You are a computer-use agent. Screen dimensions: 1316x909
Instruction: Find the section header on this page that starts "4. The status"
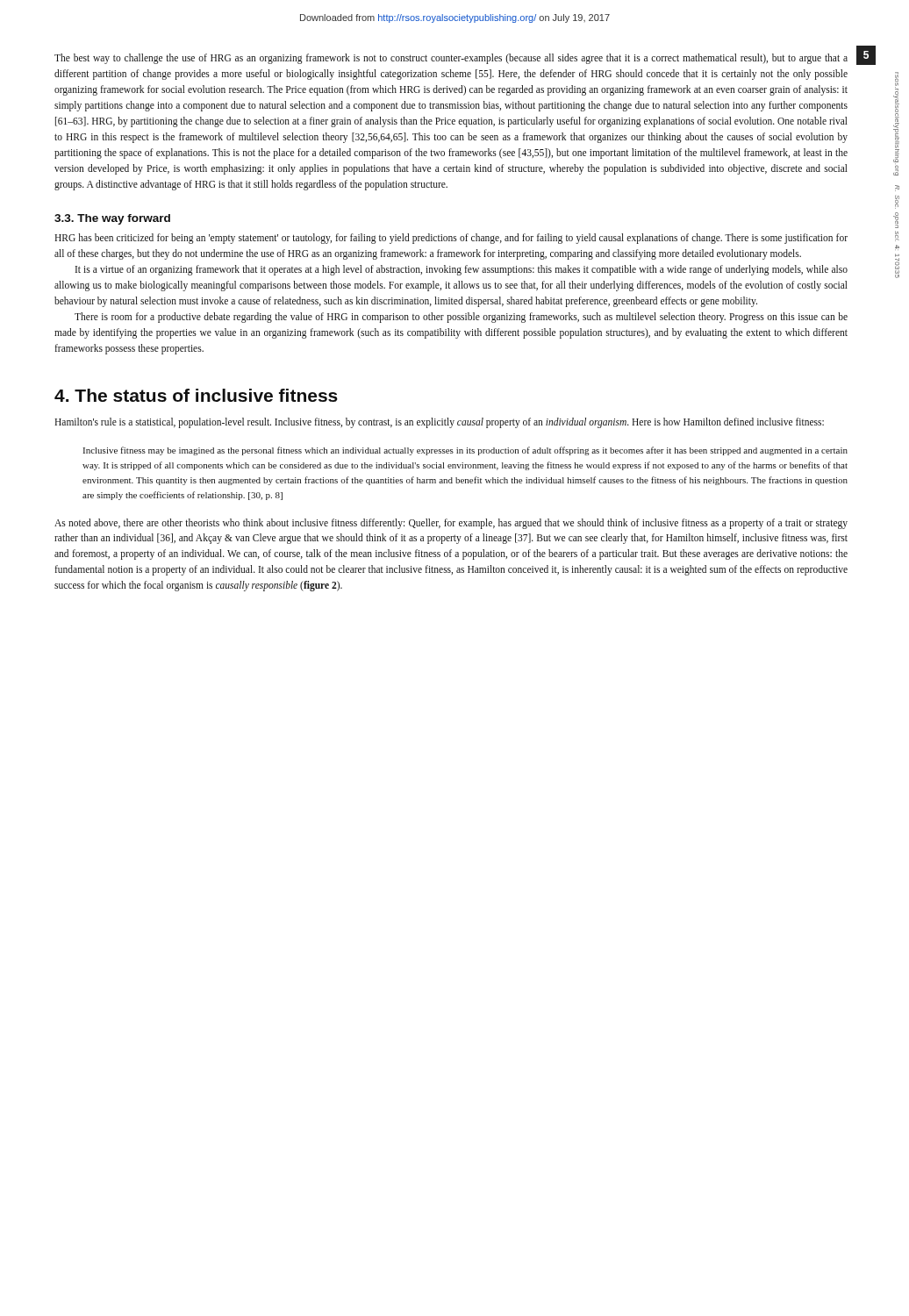click(x=196, y=395)
